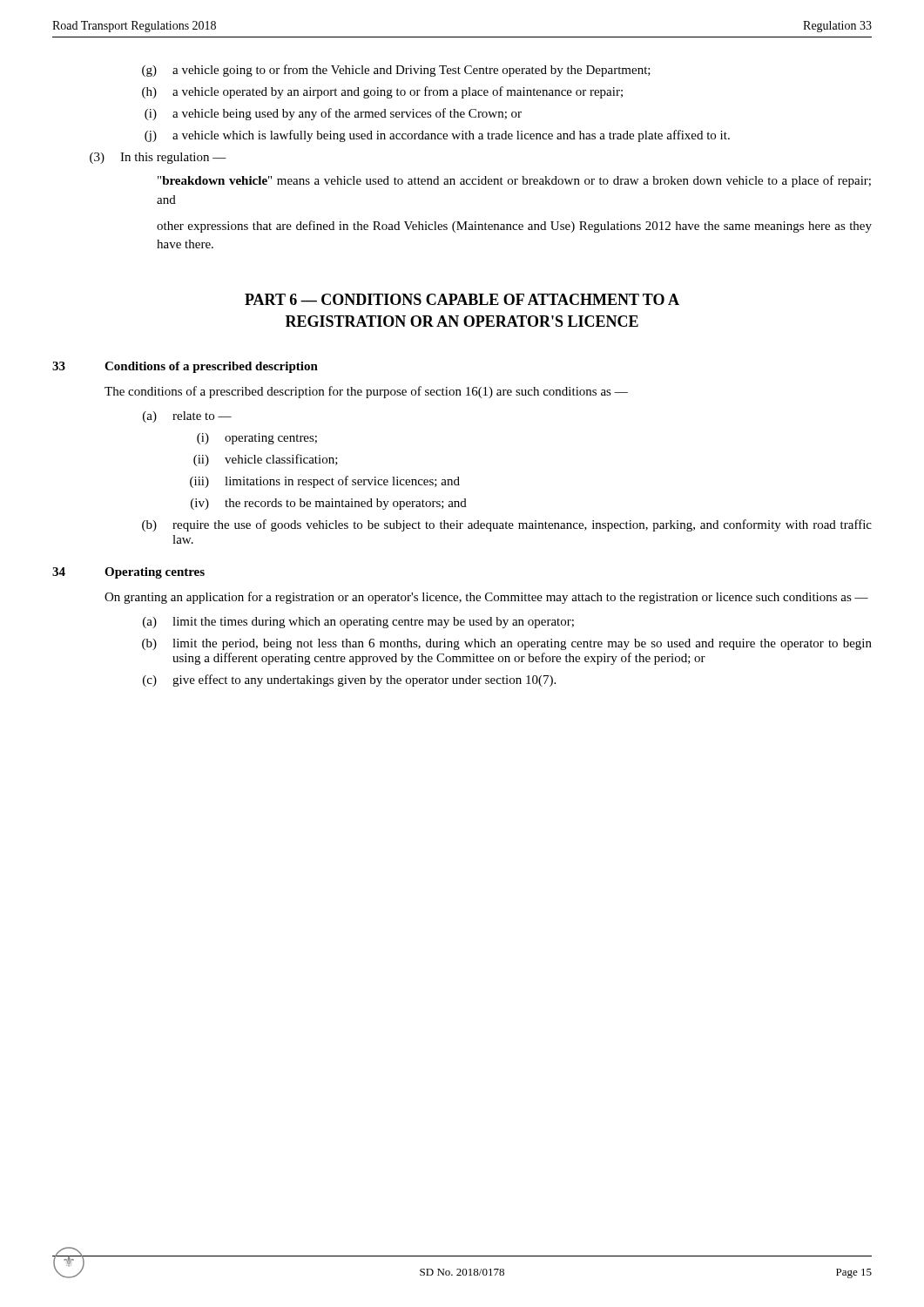Find the list item that says "(a) relate to"
This screenshot has width=924, height=1307.
point(187,417)
